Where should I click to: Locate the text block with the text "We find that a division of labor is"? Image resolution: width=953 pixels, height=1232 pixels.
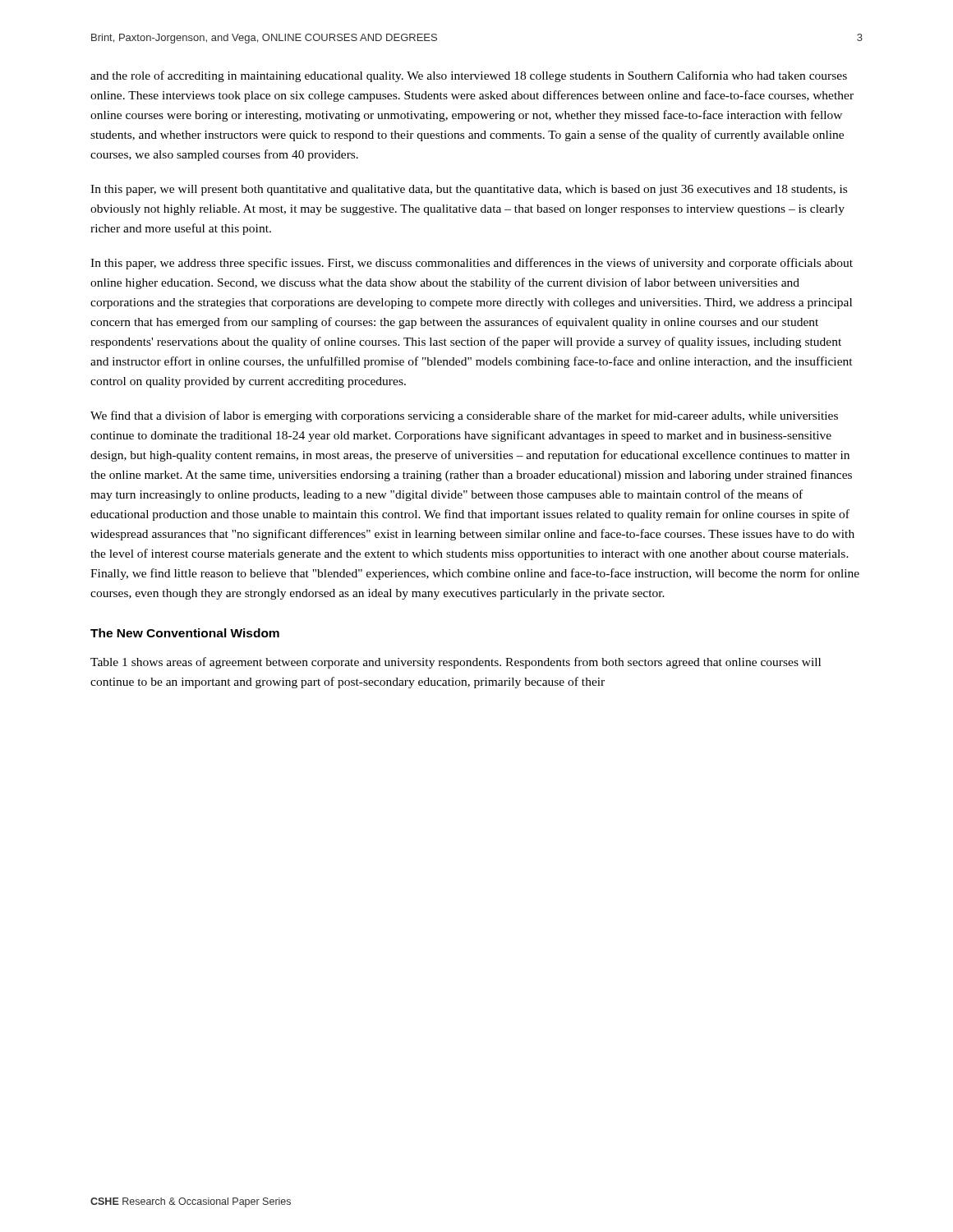click(475, 504)
